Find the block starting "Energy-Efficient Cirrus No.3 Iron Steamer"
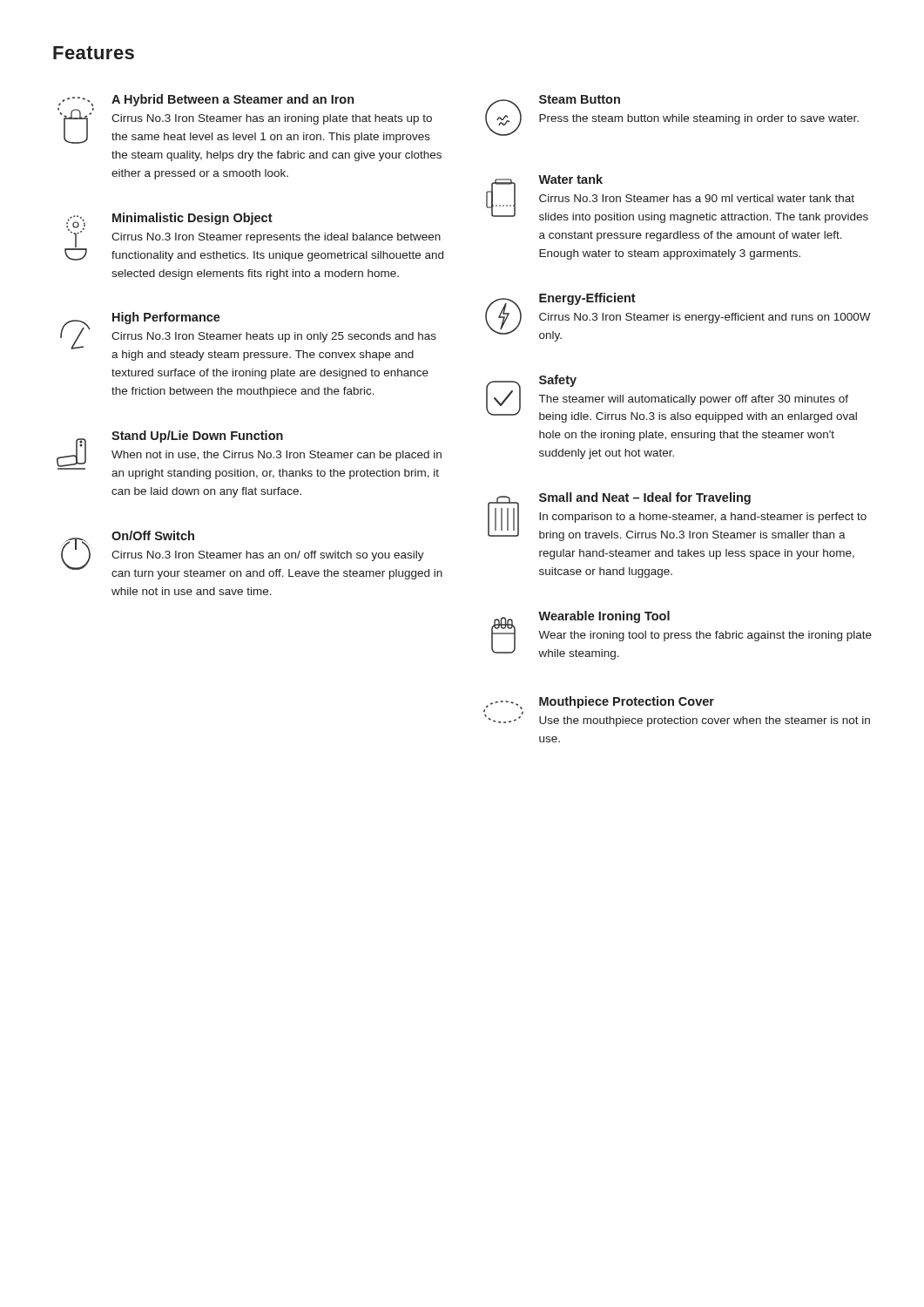 [676, 318]
